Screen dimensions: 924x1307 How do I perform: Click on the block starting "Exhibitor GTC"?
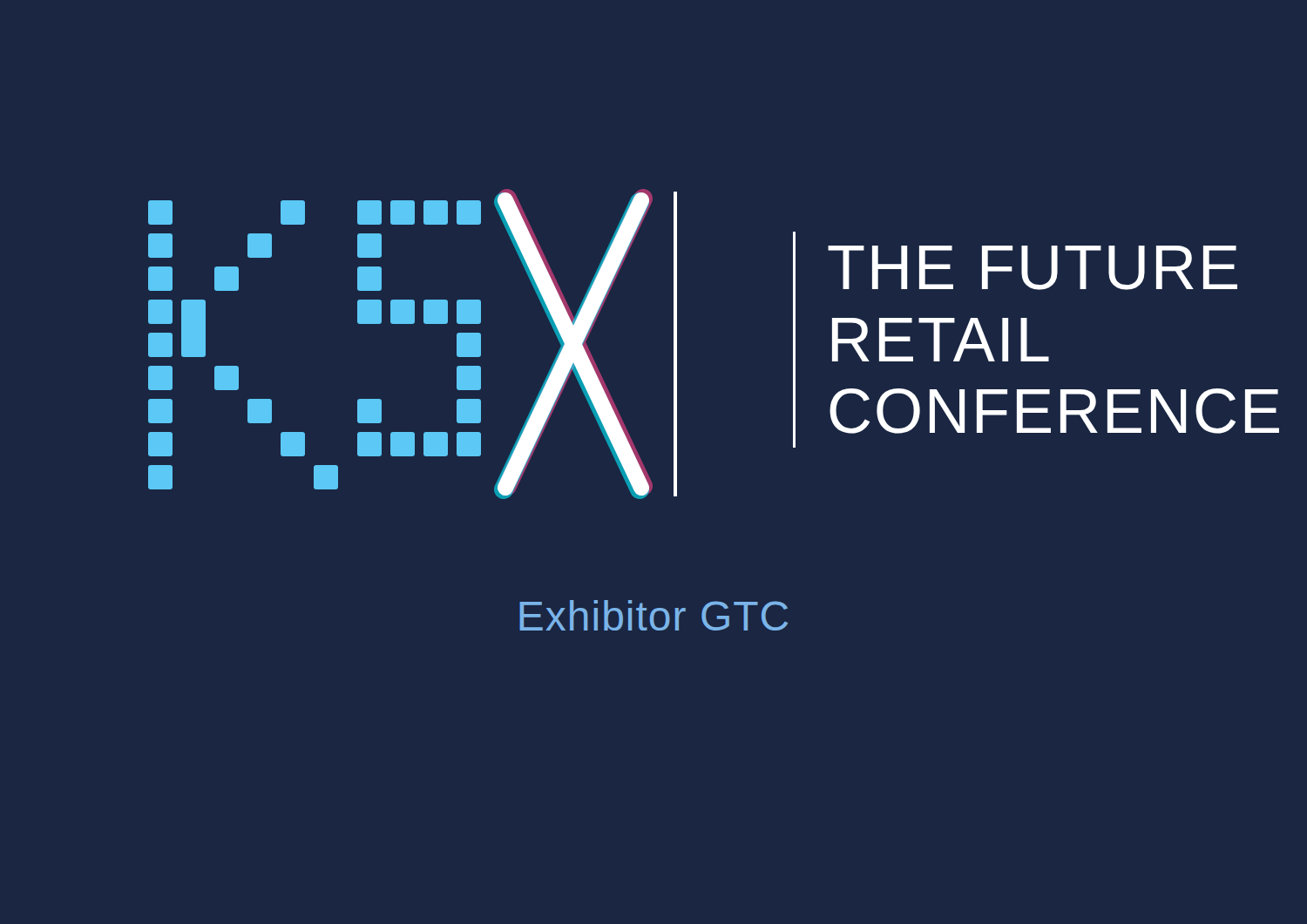click(654, 616)
